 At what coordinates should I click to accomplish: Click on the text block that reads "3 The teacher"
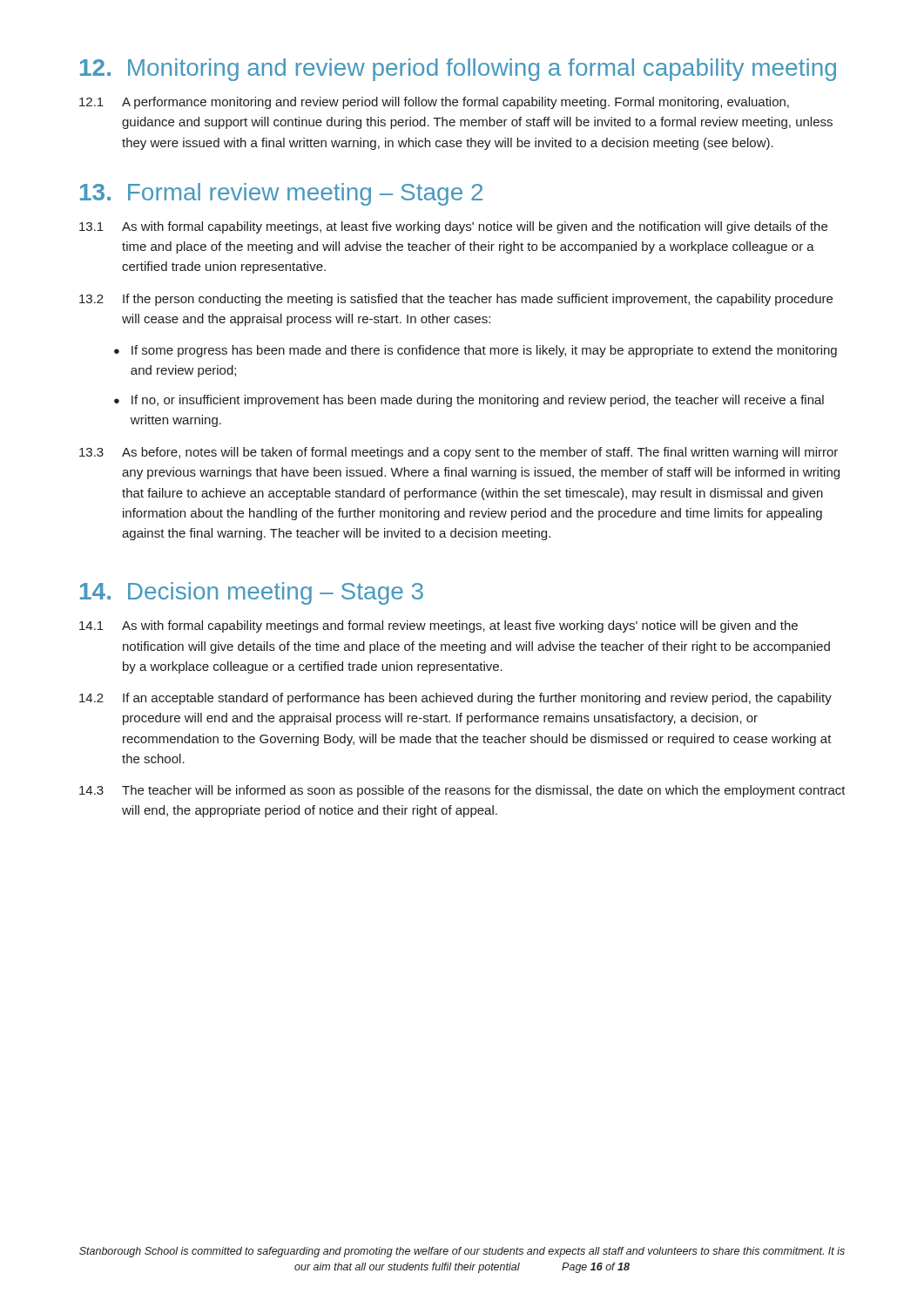tap(462, 800)
